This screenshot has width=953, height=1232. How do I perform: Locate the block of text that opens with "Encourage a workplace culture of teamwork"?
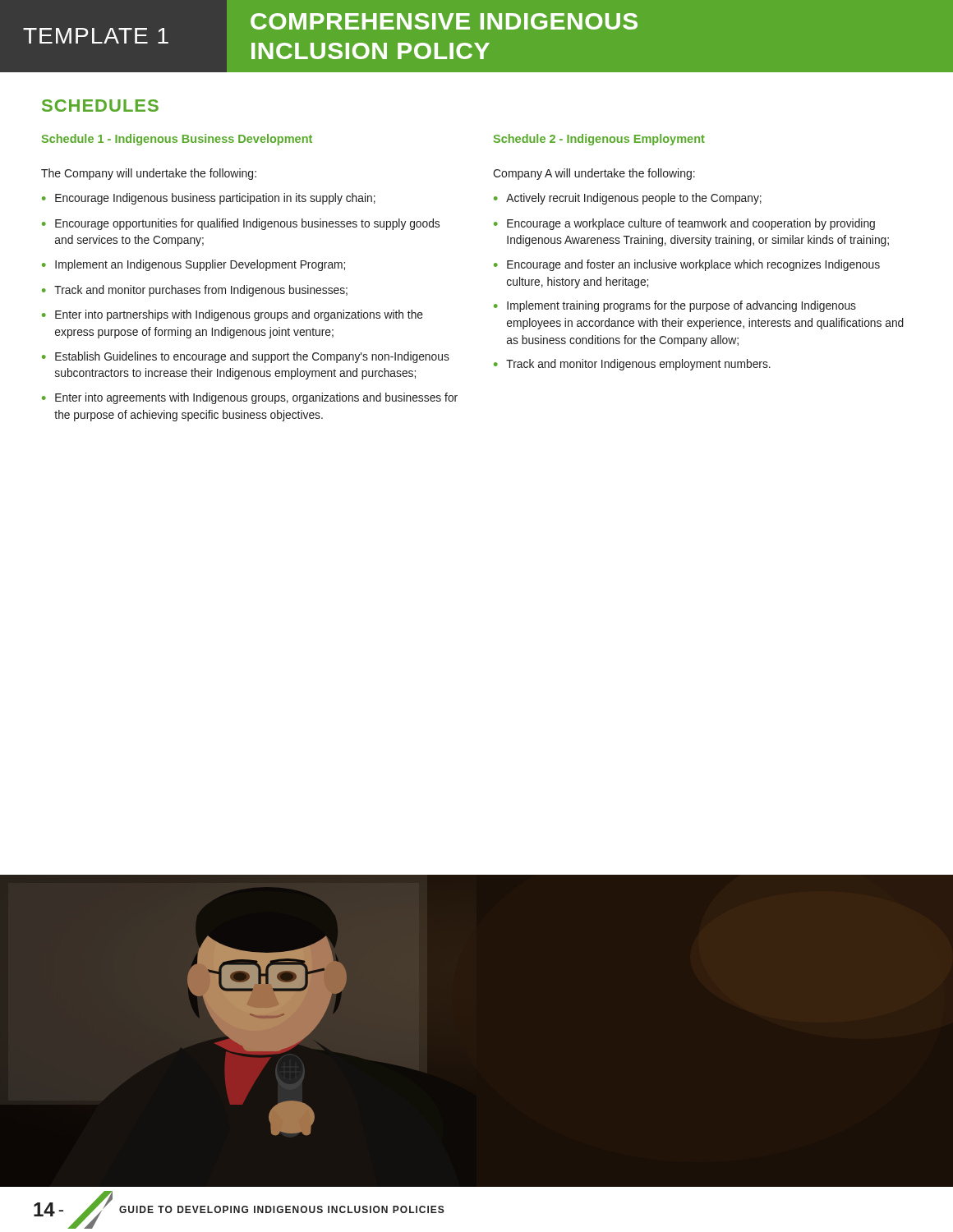tap(698, 232)
